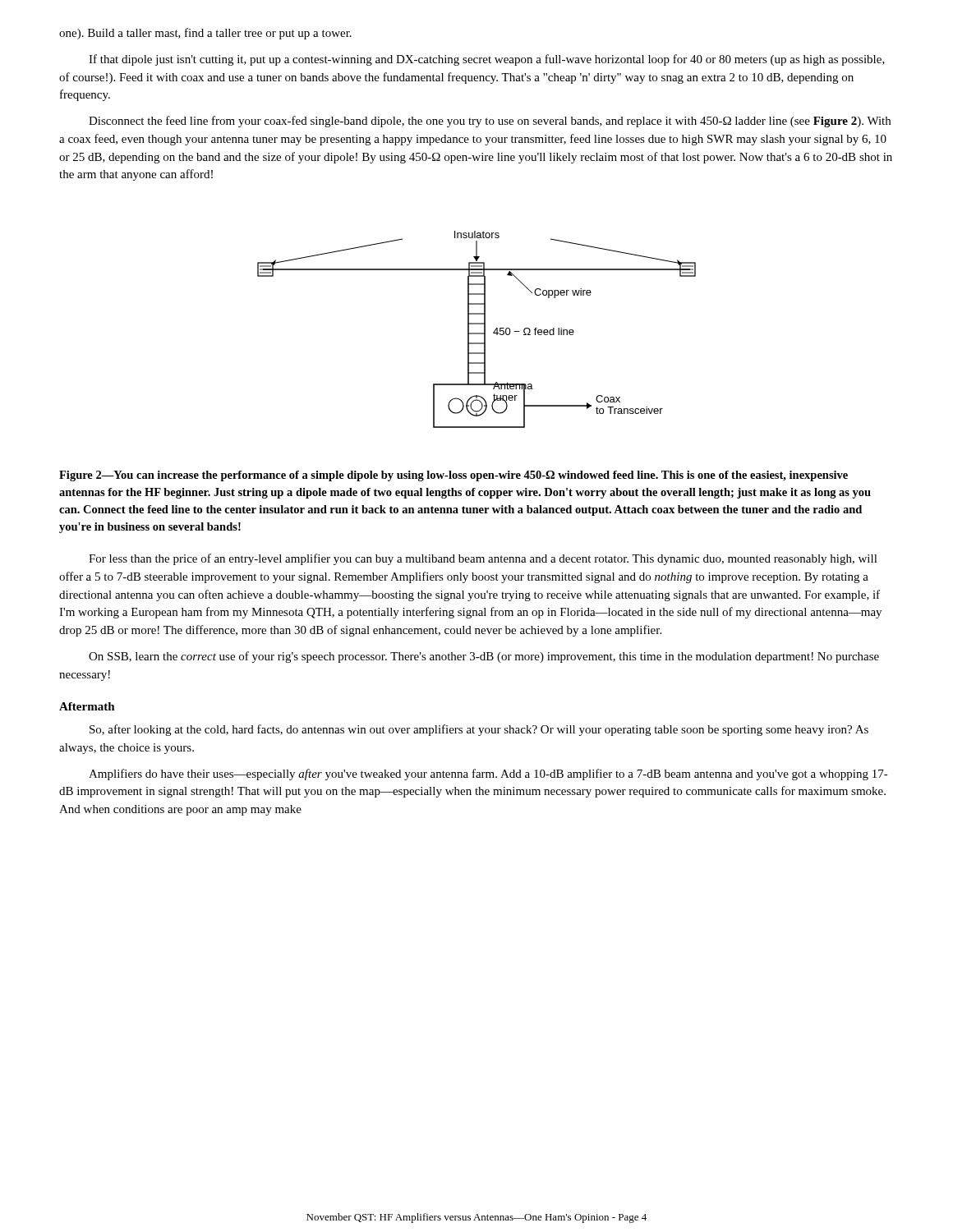Navigate to the passage starting "So, after looking"
This screenshot has height=1232, width=953.
click(476, 739)
